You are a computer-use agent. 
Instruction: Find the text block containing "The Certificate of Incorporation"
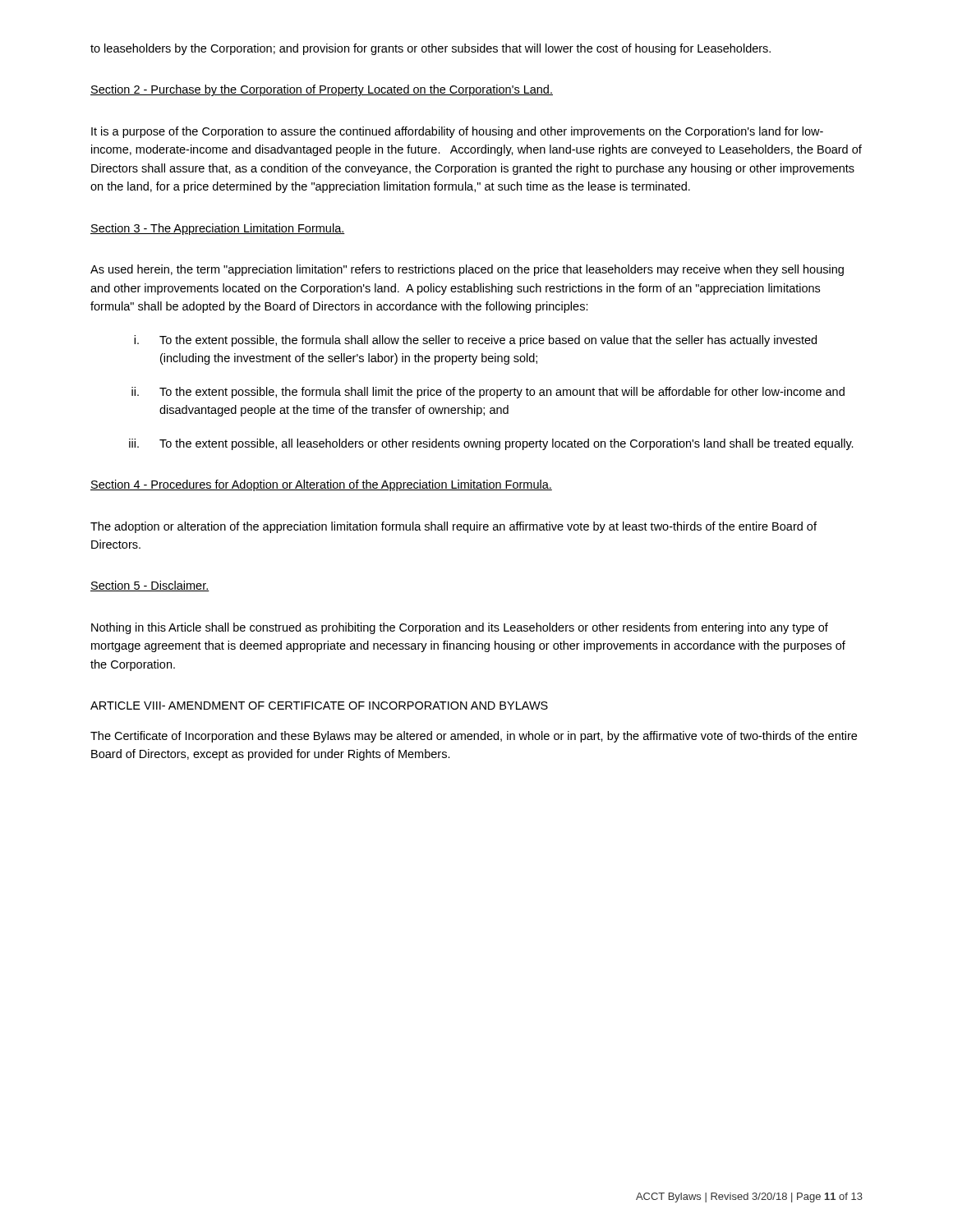474,745
